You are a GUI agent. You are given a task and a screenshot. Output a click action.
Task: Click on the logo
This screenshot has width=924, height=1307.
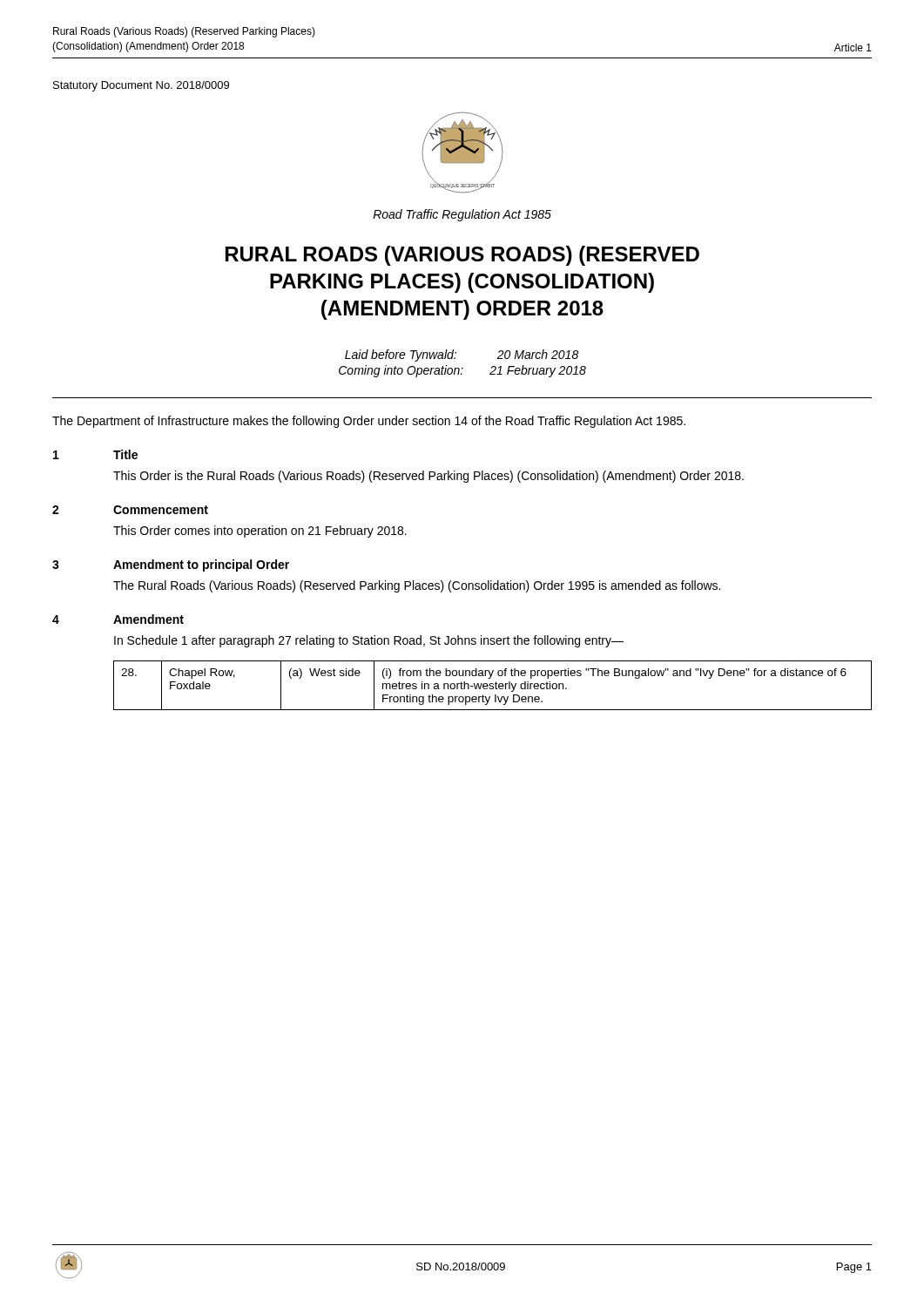[x=462, y=154]
